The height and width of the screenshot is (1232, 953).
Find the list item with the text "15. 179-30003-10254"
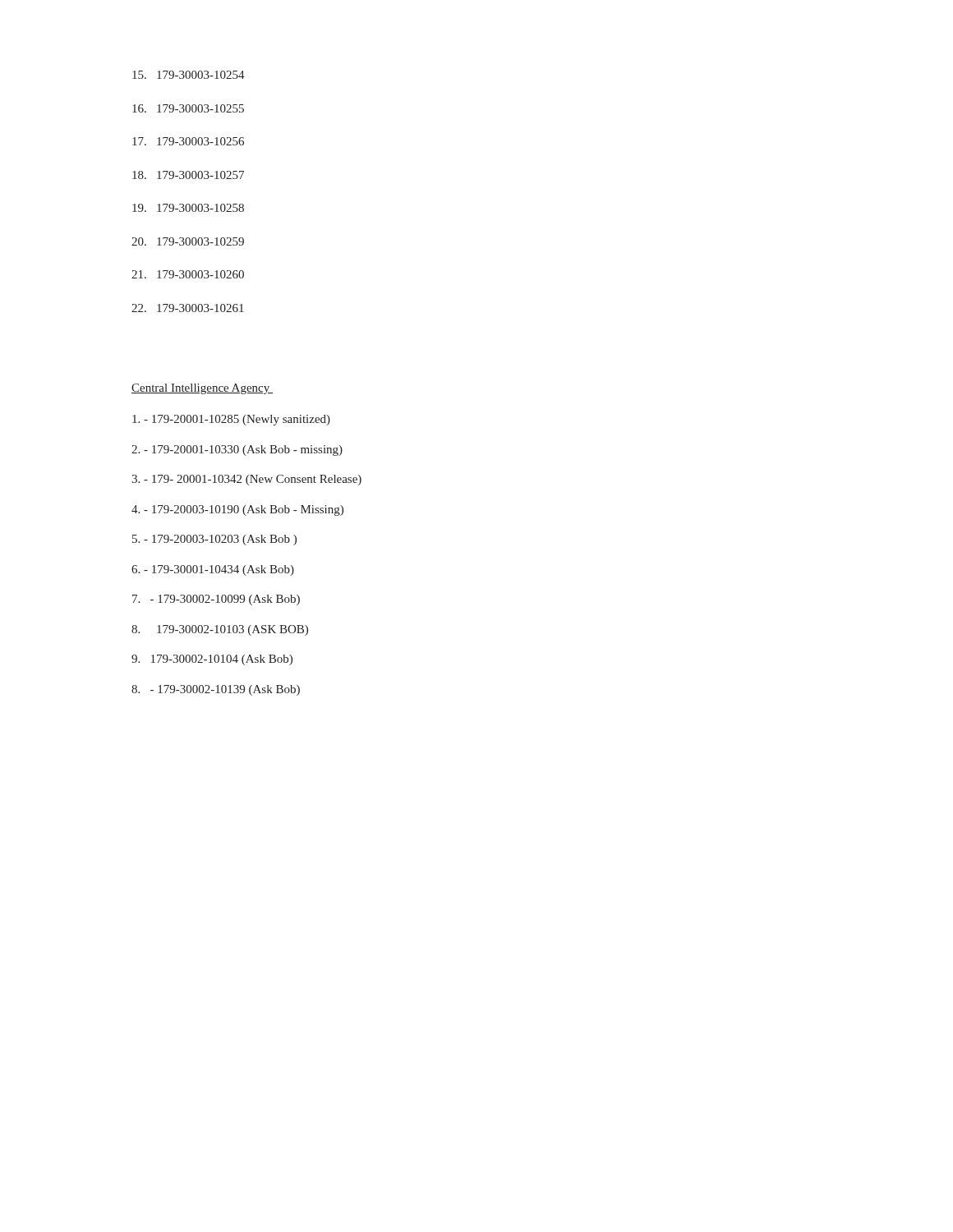click(188, 75)
